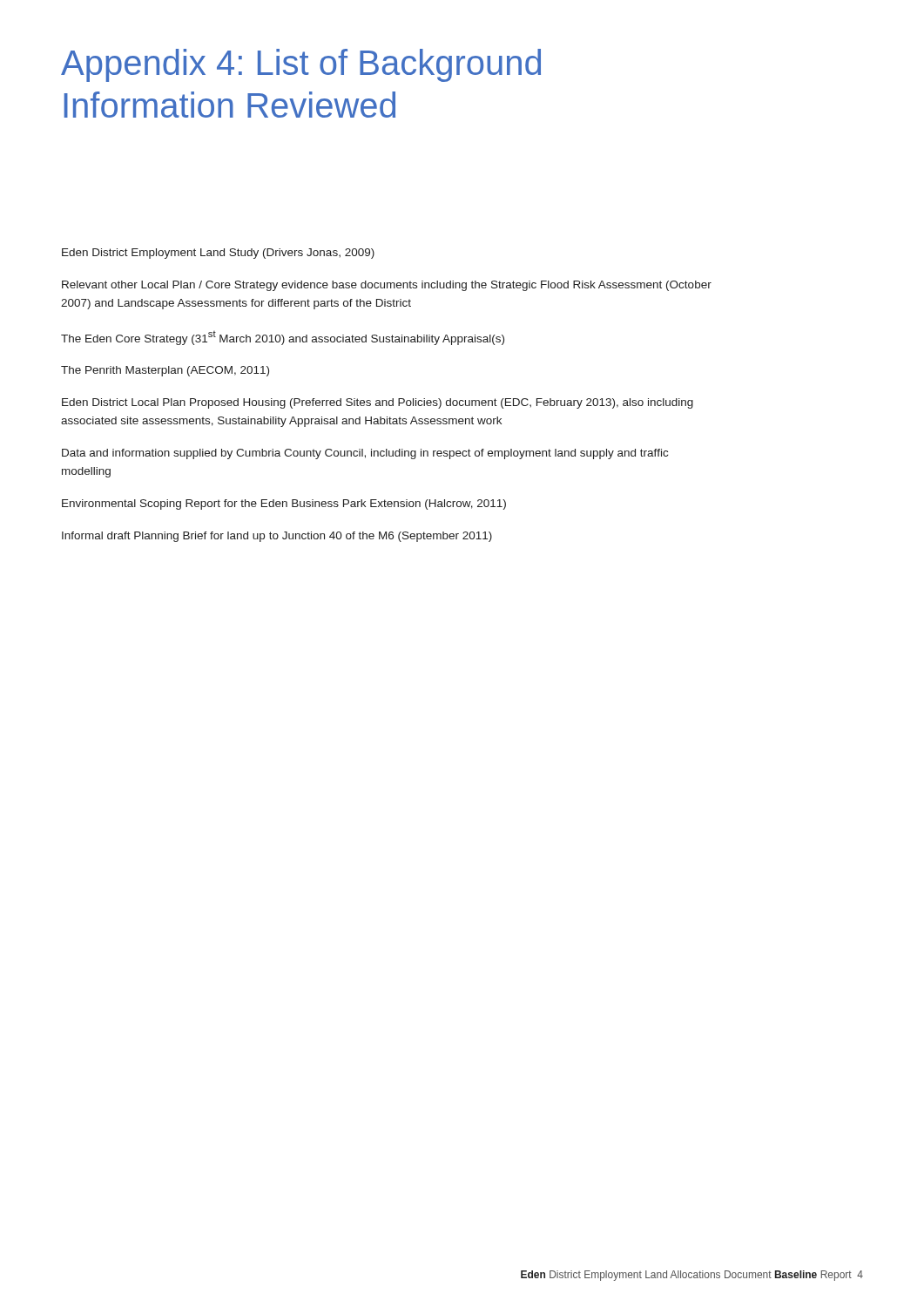Point to the text block starting "The Eden Core Strategy (31st March"
924x1307 pixels.
pyautogui.click(x=283, y=336)
